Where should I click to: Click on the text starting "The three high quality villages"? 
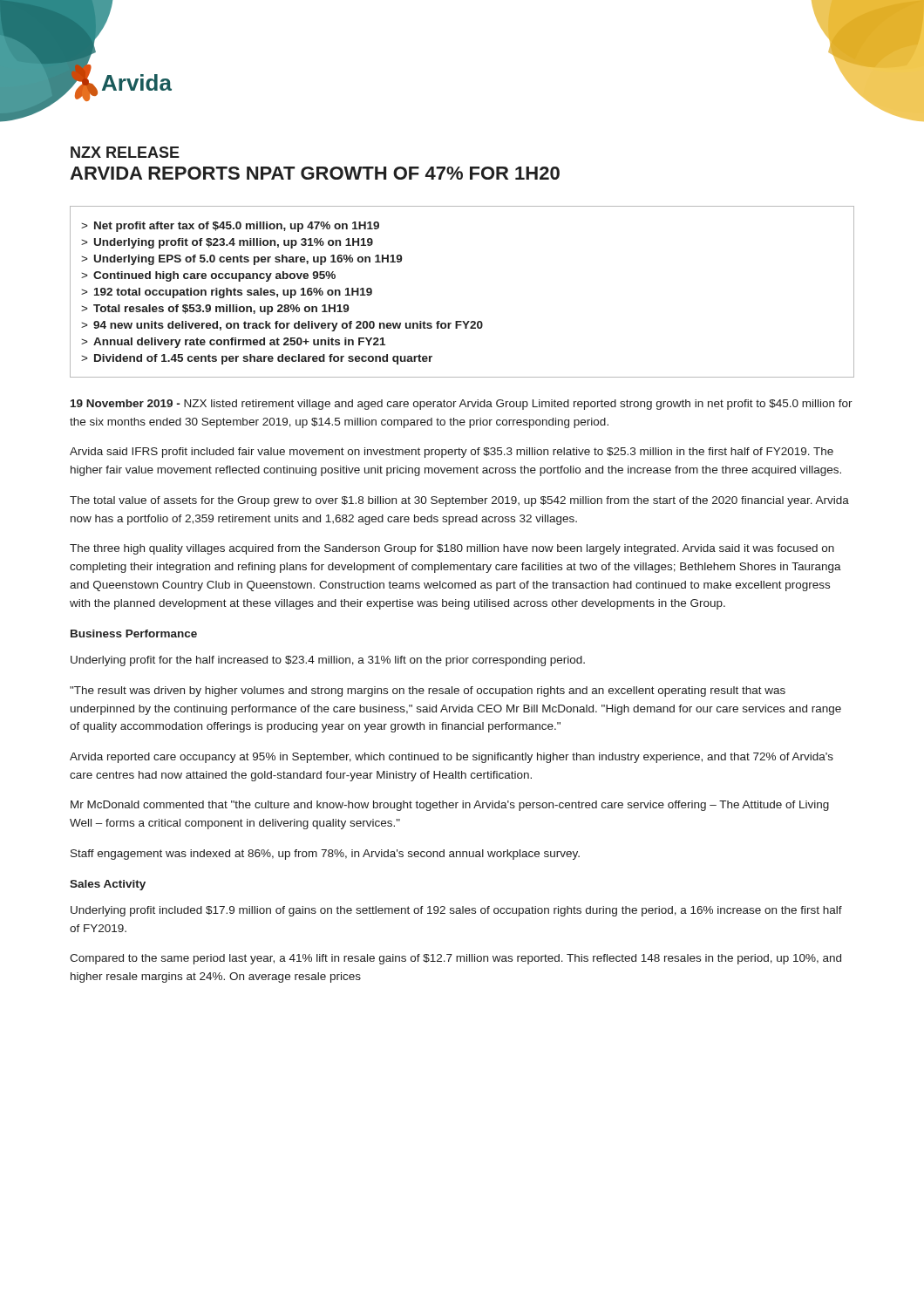pos(455,575)
